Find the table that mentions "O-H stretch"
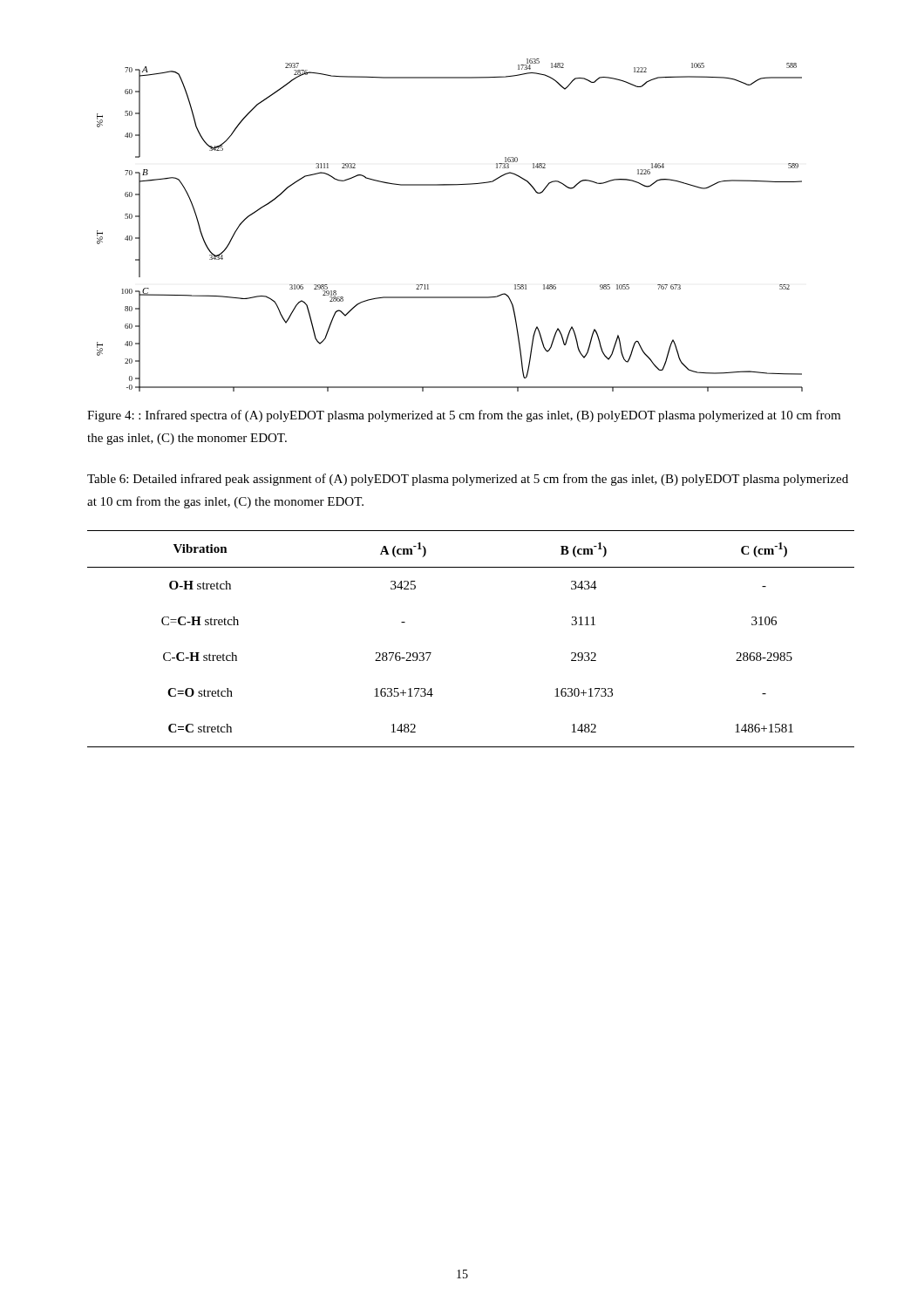 (x=471, y=639)
